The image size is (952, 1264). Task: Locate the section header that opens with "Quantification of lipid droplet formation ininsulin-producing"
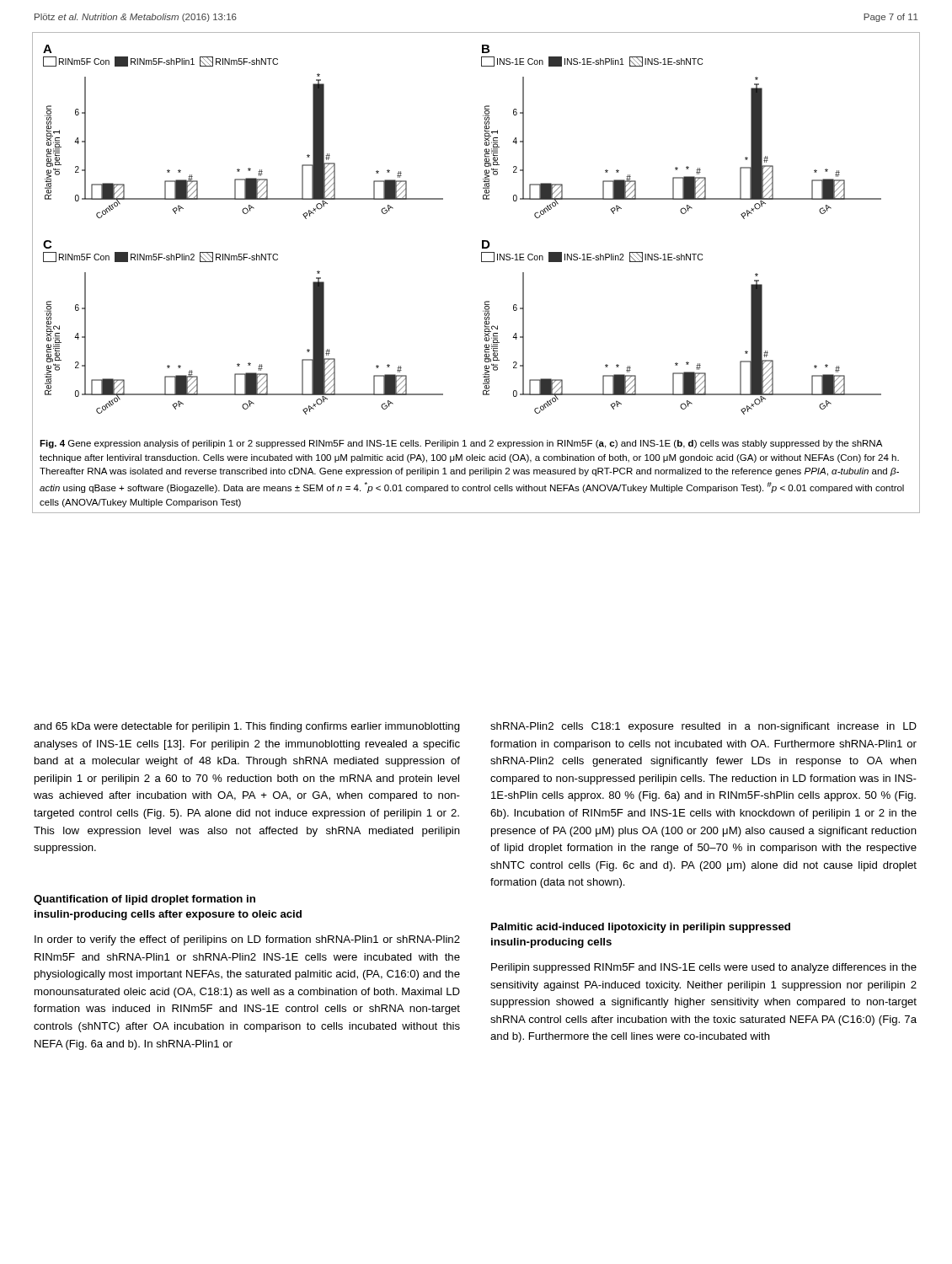tap(168, 906)
